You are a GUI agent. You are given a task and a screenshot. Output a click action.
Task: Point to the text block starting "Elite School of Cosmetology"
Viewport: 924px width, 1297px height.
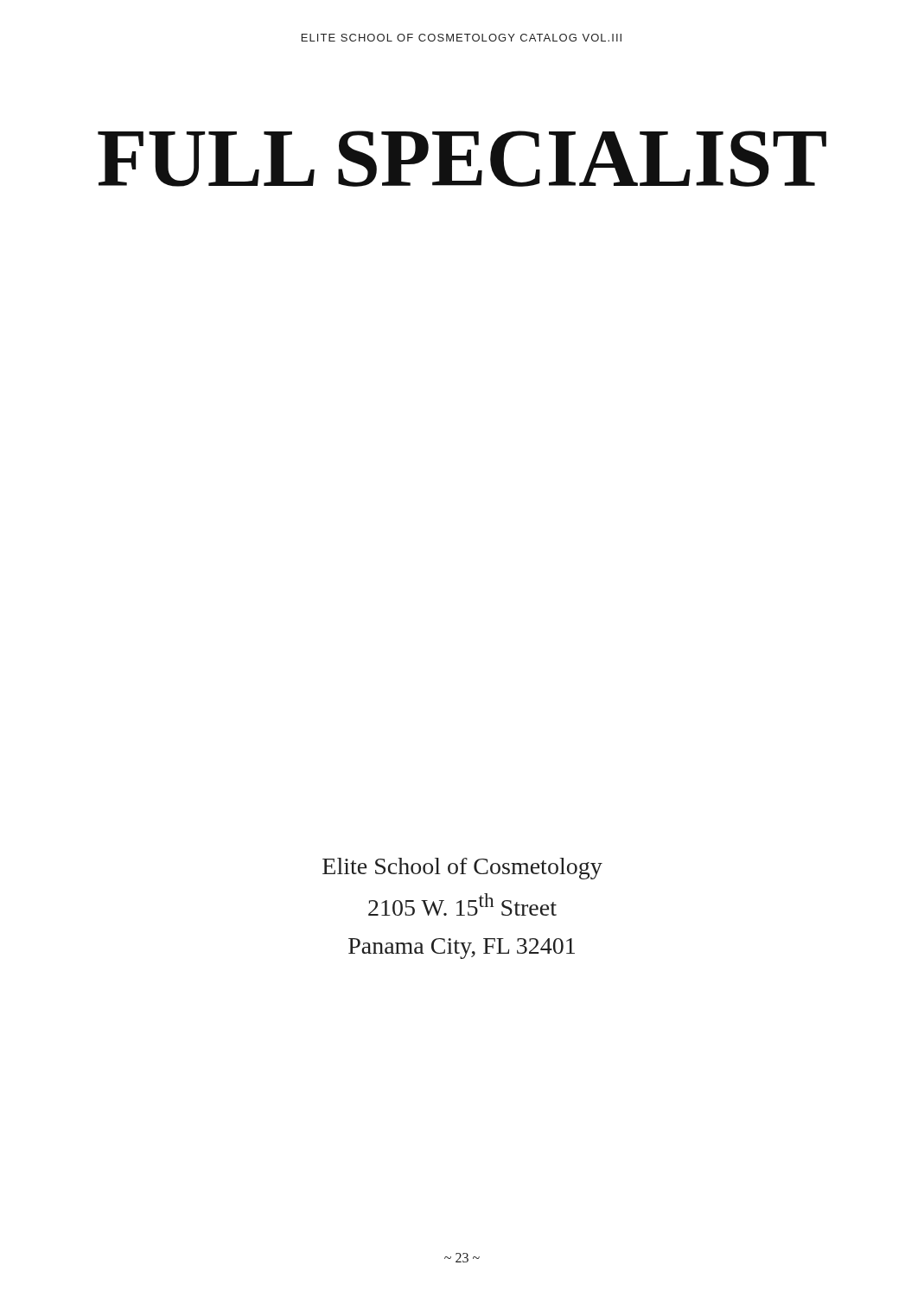462,906
